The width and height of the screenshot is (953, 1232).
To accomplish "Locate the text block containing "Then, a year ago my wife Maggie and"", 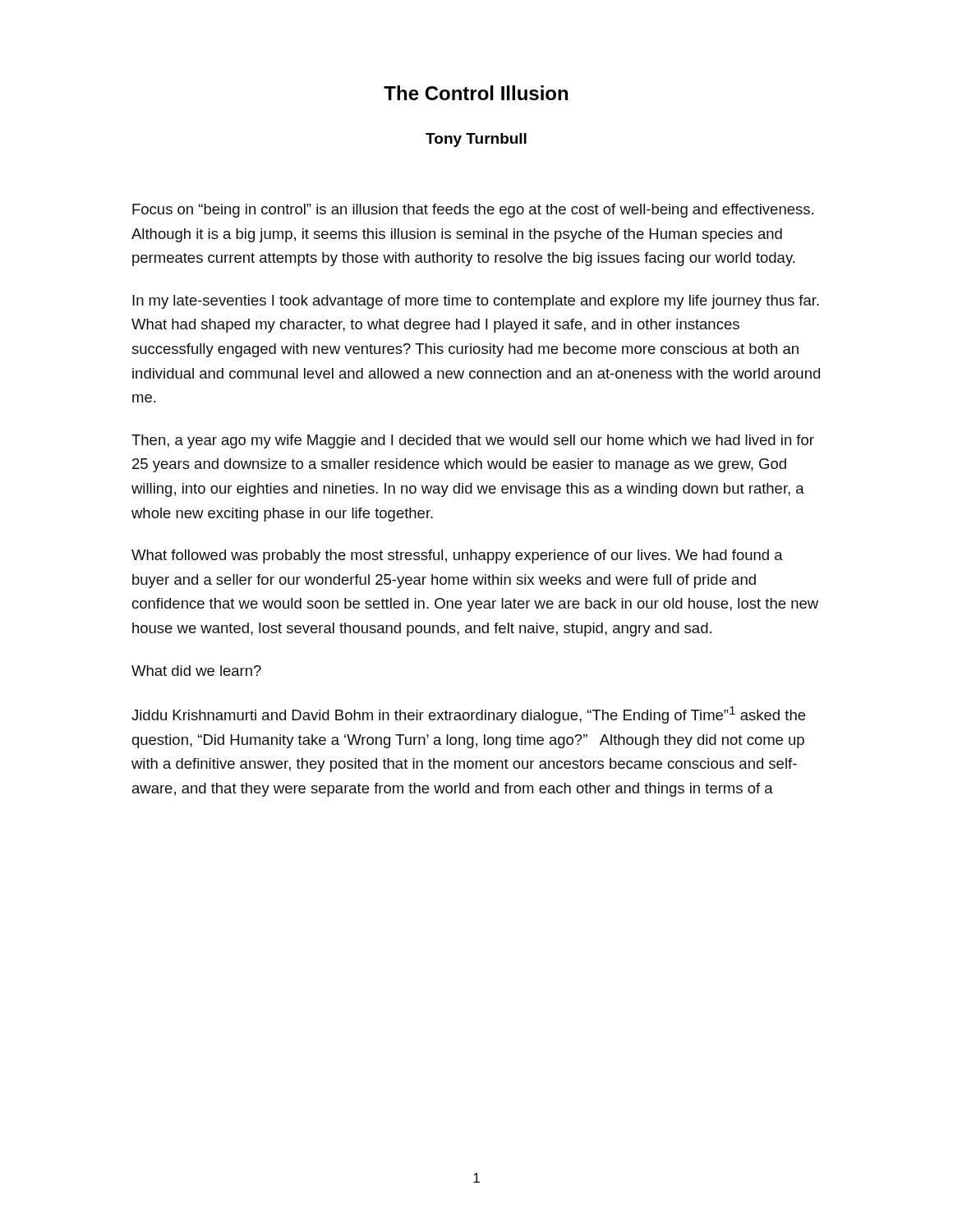I will (473, 476).
